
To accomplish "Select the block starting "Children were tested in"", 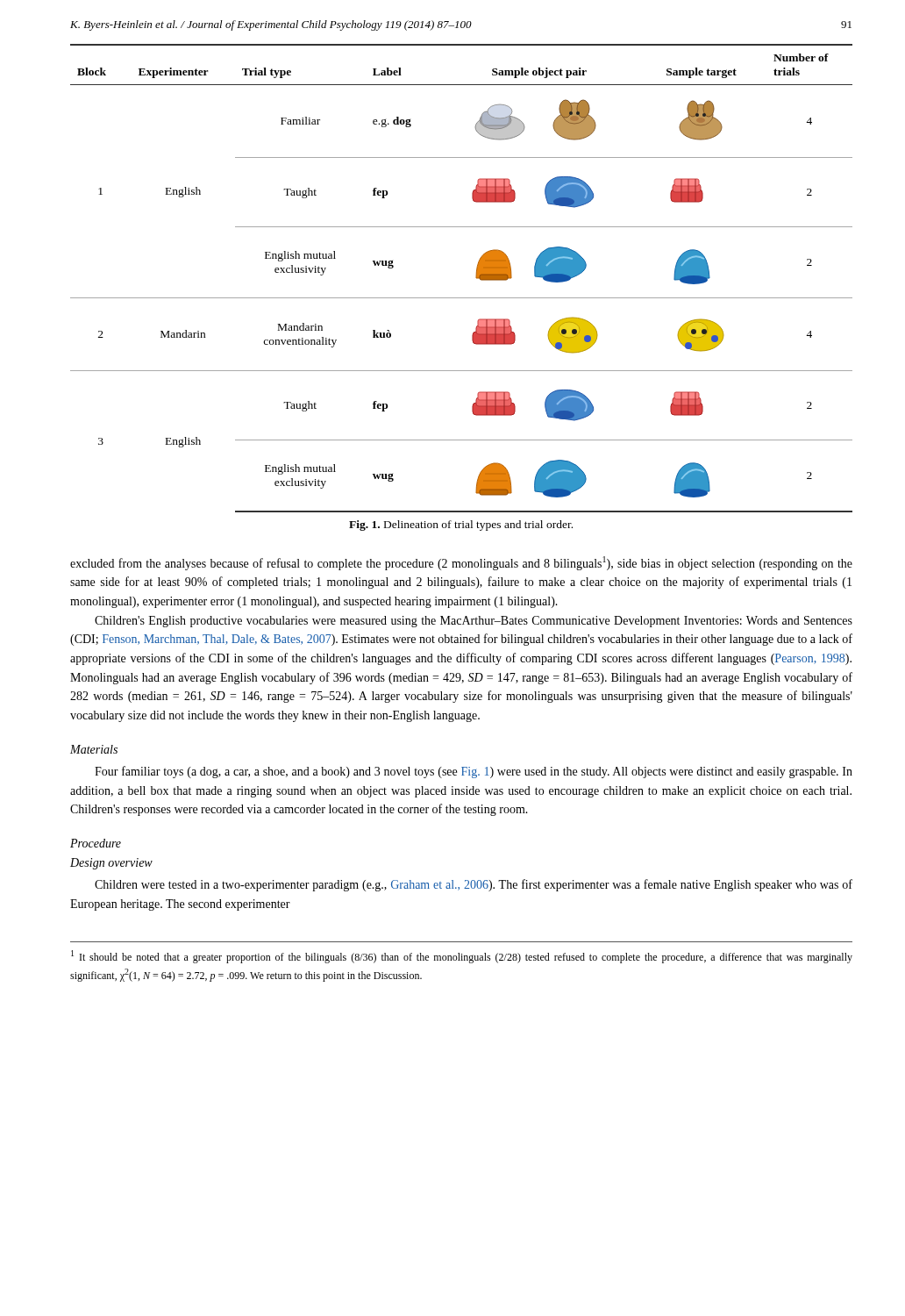I will pyautogui.click(x=461, y=894).
